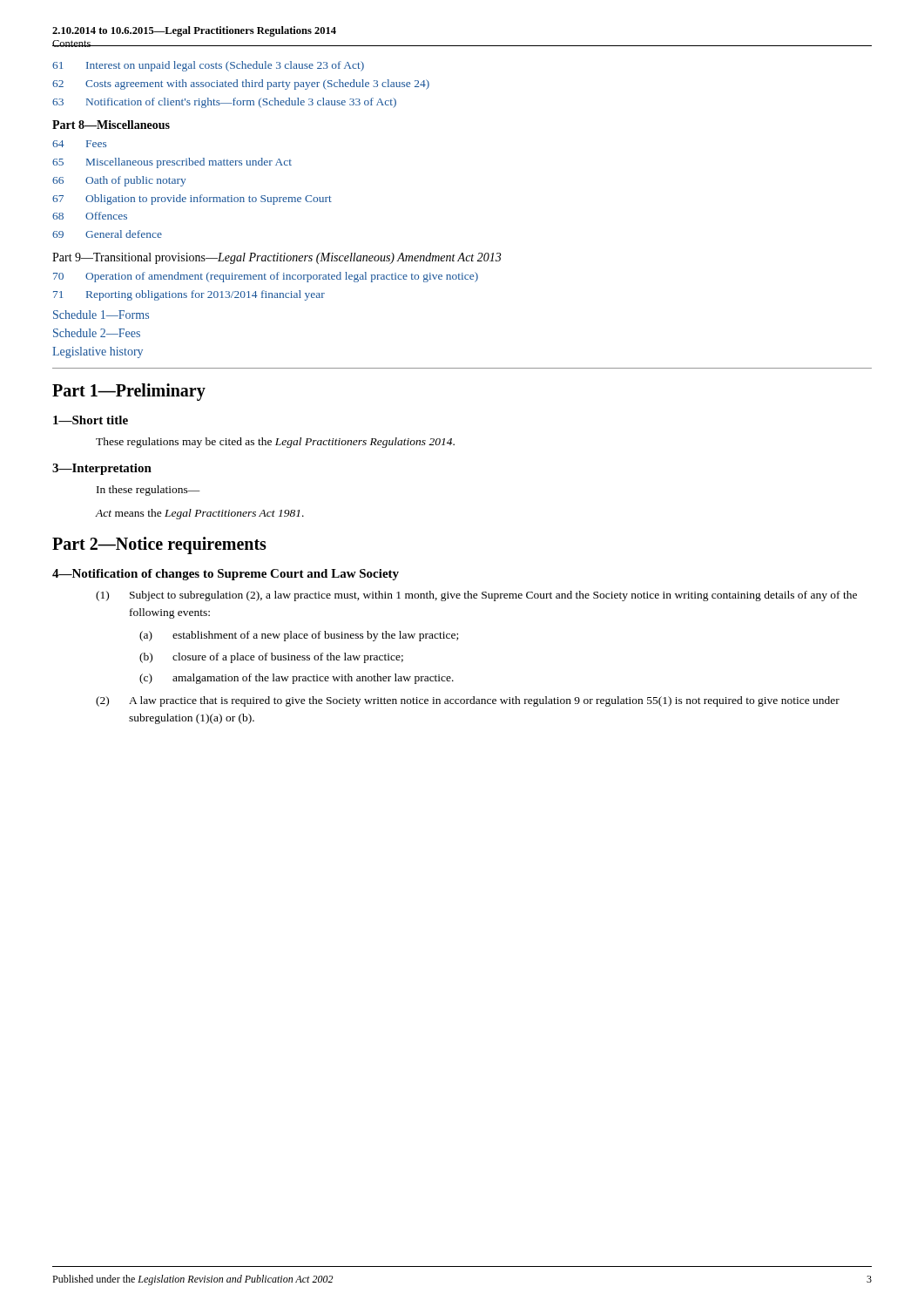Viewport: 924px width, 1307px height.
Task: Locate the text block that says "(1) Subject to"
Action: click(x=484, y=604)
